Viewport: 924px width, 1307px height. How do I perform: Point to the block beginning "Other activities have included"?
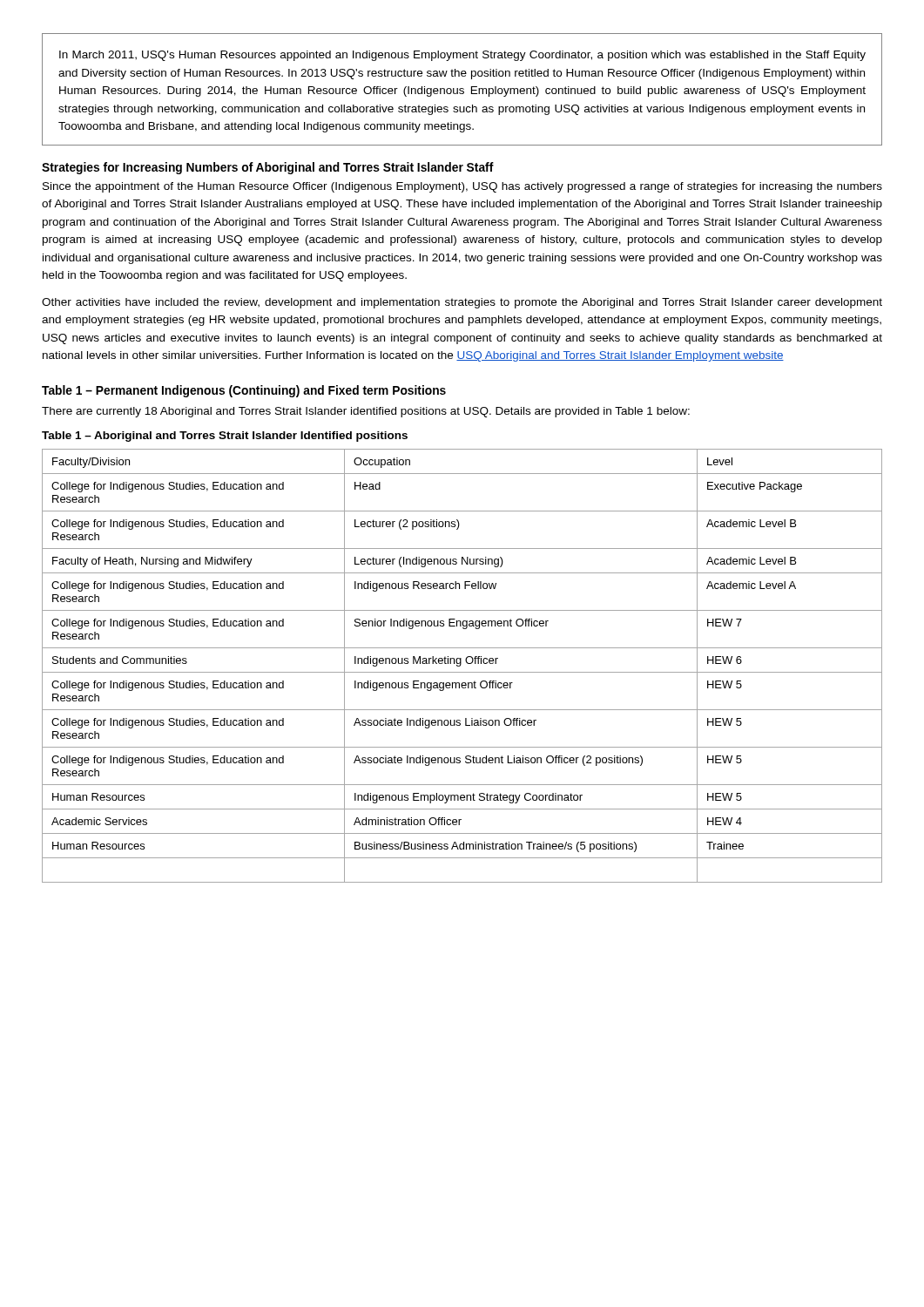462,329
